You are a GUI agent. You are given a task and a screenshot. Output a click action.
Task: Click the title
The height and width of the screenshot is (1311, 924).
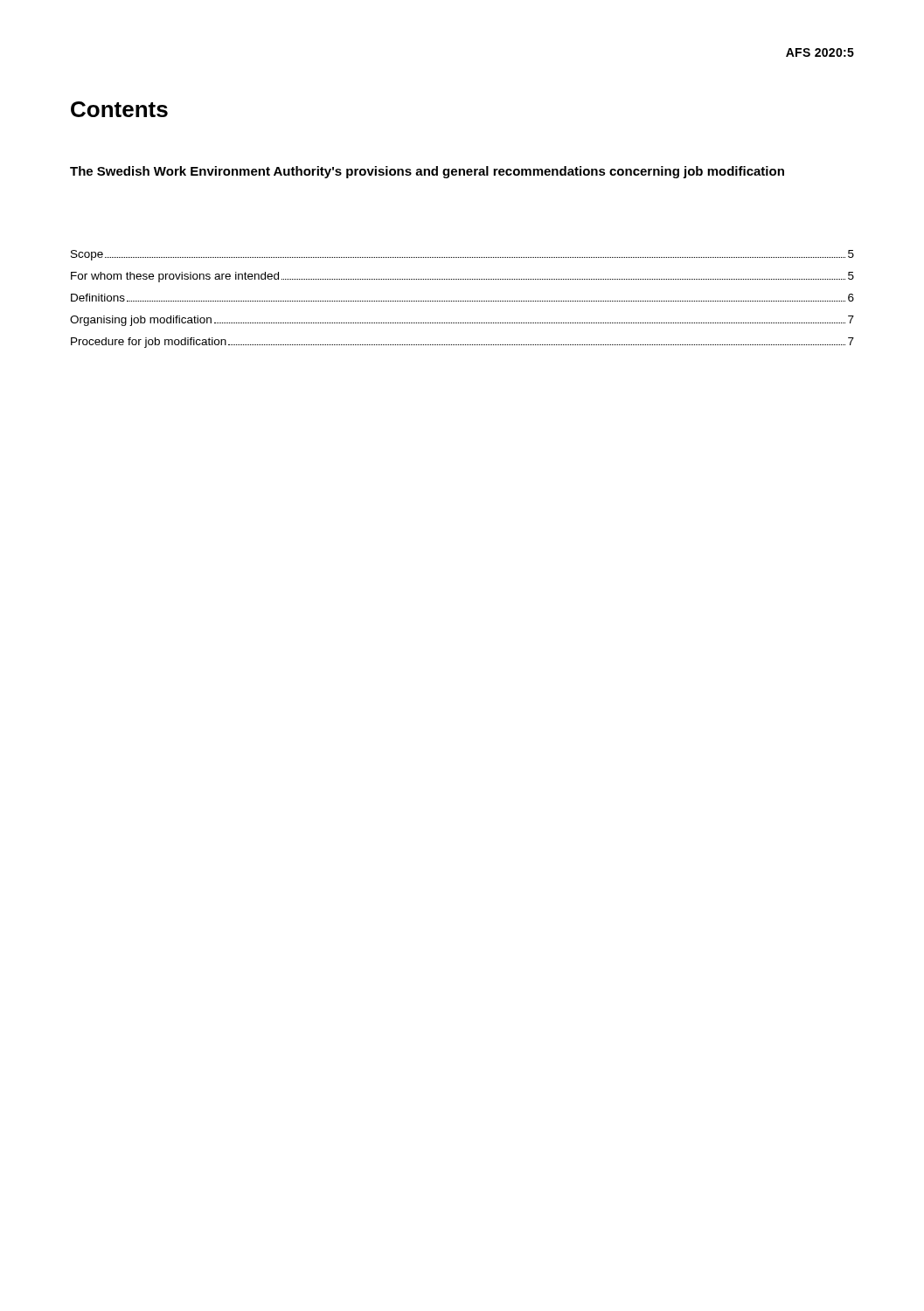pyautogui.click(x=119, y=109)
